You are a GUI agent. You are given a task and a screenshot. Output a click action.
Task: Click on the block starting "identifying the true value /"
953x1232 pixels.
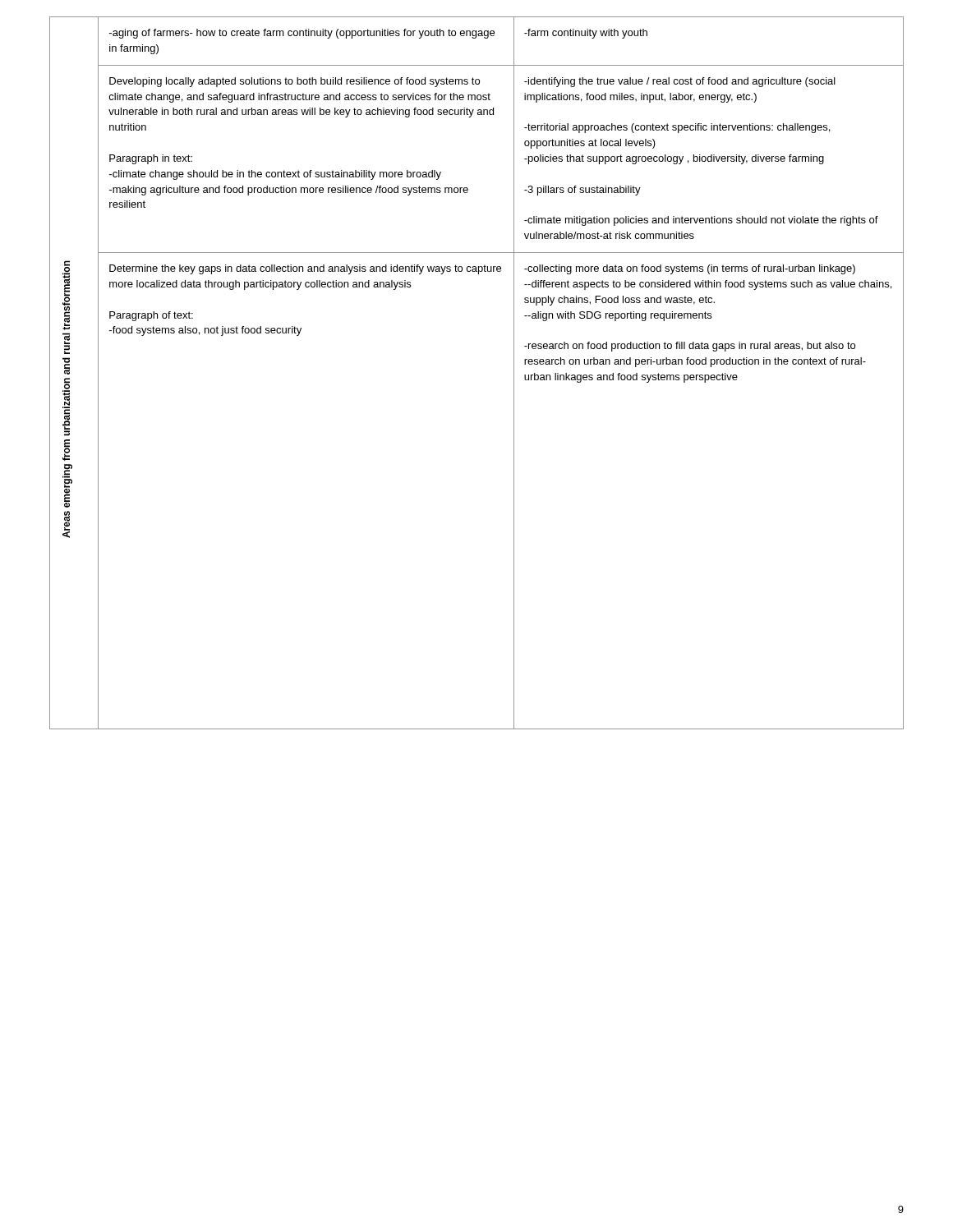pyautogui.click(x=701, y=158)
